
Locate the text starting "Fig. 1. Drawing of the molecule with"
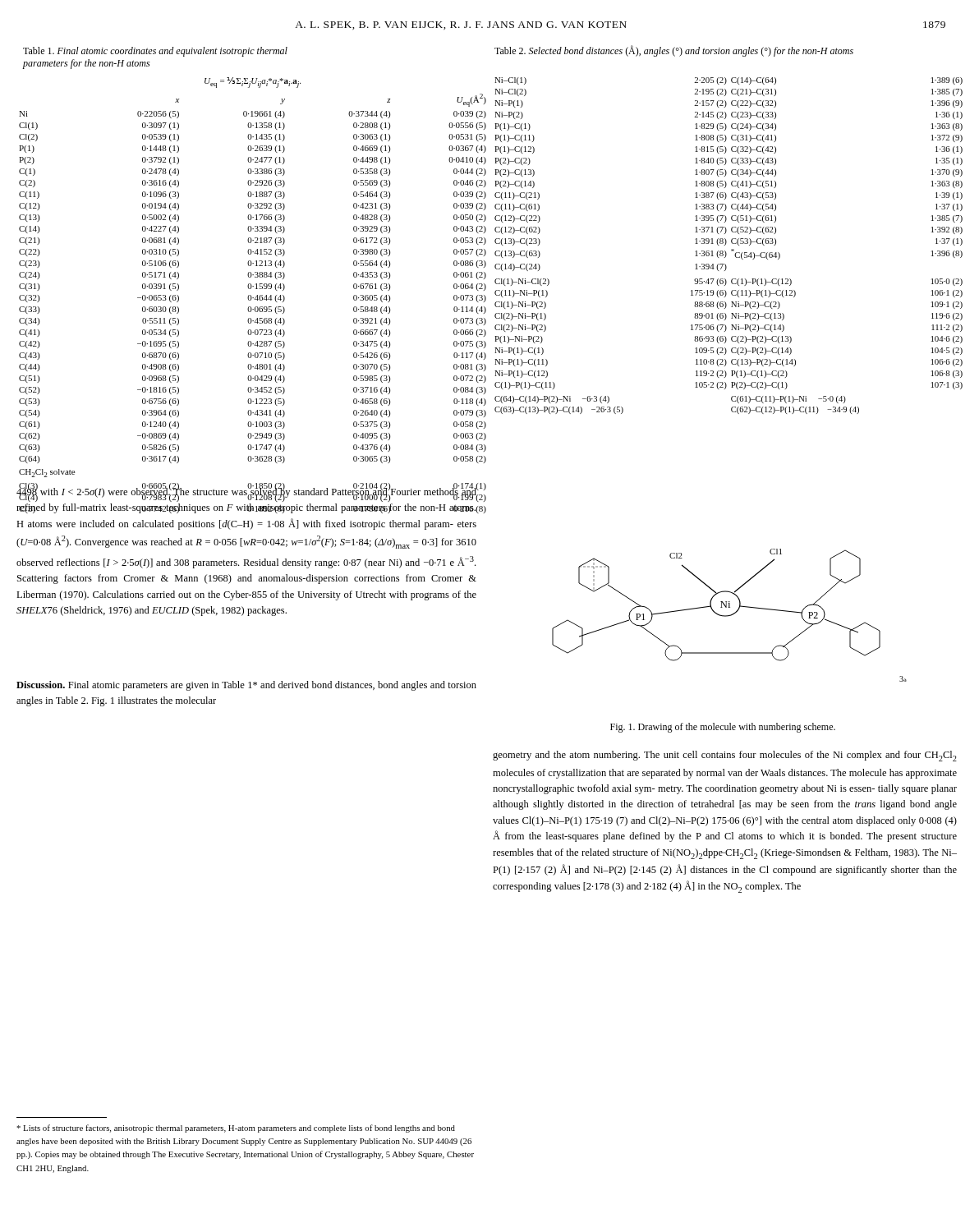tap(723, 727)
